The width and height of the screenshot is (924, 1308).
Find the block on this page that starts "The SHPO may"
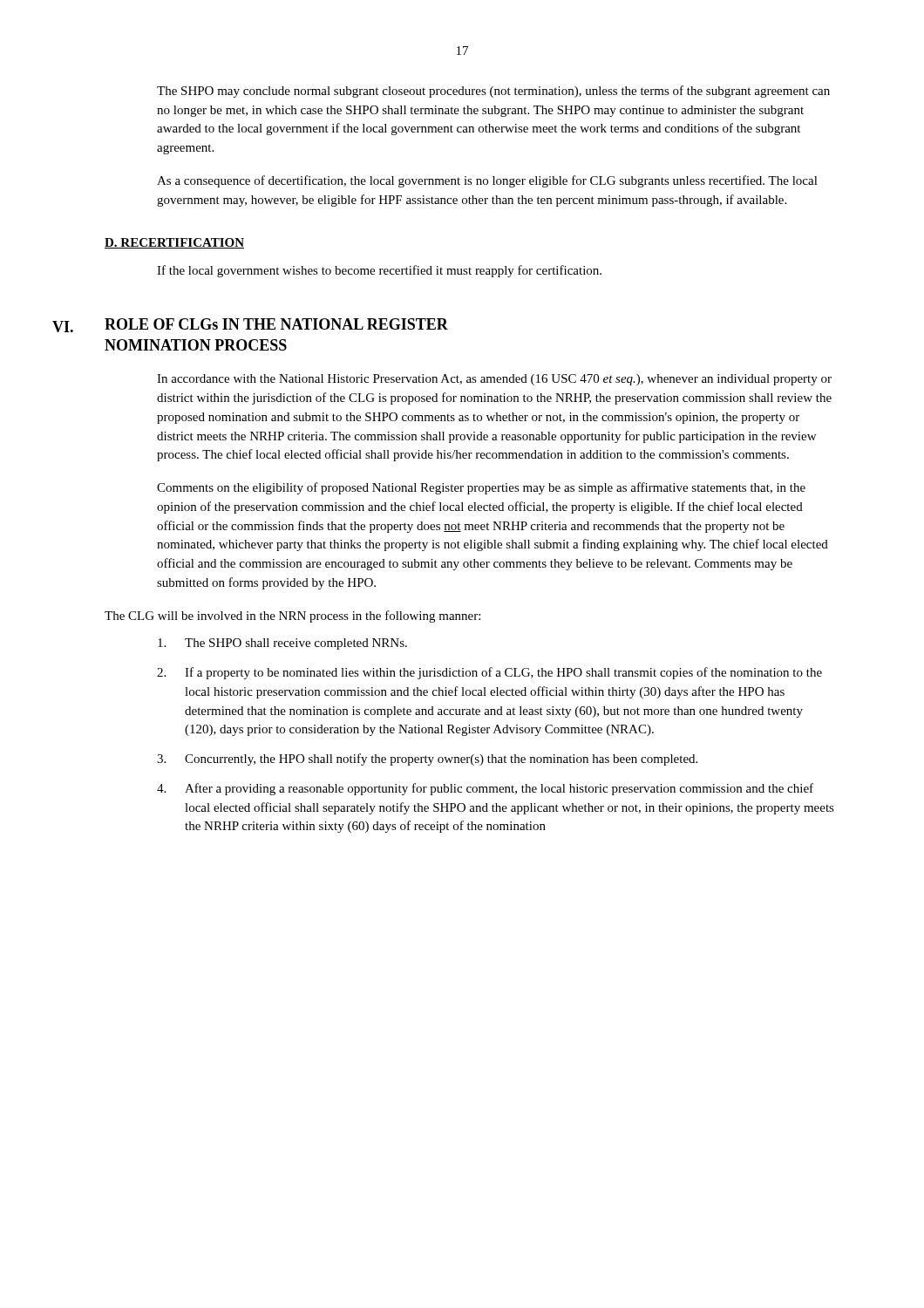click(x=494, y=119)
